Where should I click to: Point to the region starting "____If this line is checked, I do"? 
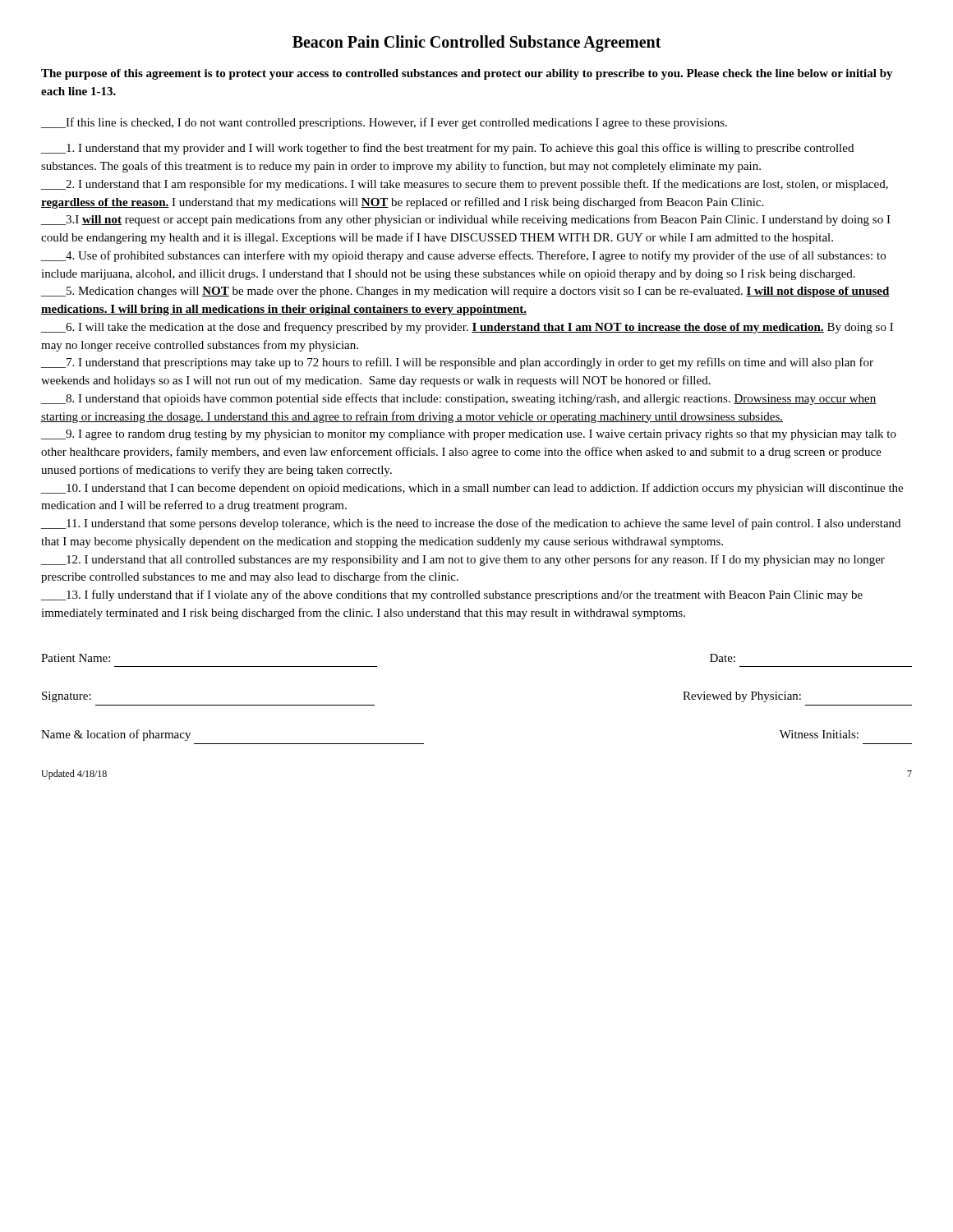coord(384,122)
